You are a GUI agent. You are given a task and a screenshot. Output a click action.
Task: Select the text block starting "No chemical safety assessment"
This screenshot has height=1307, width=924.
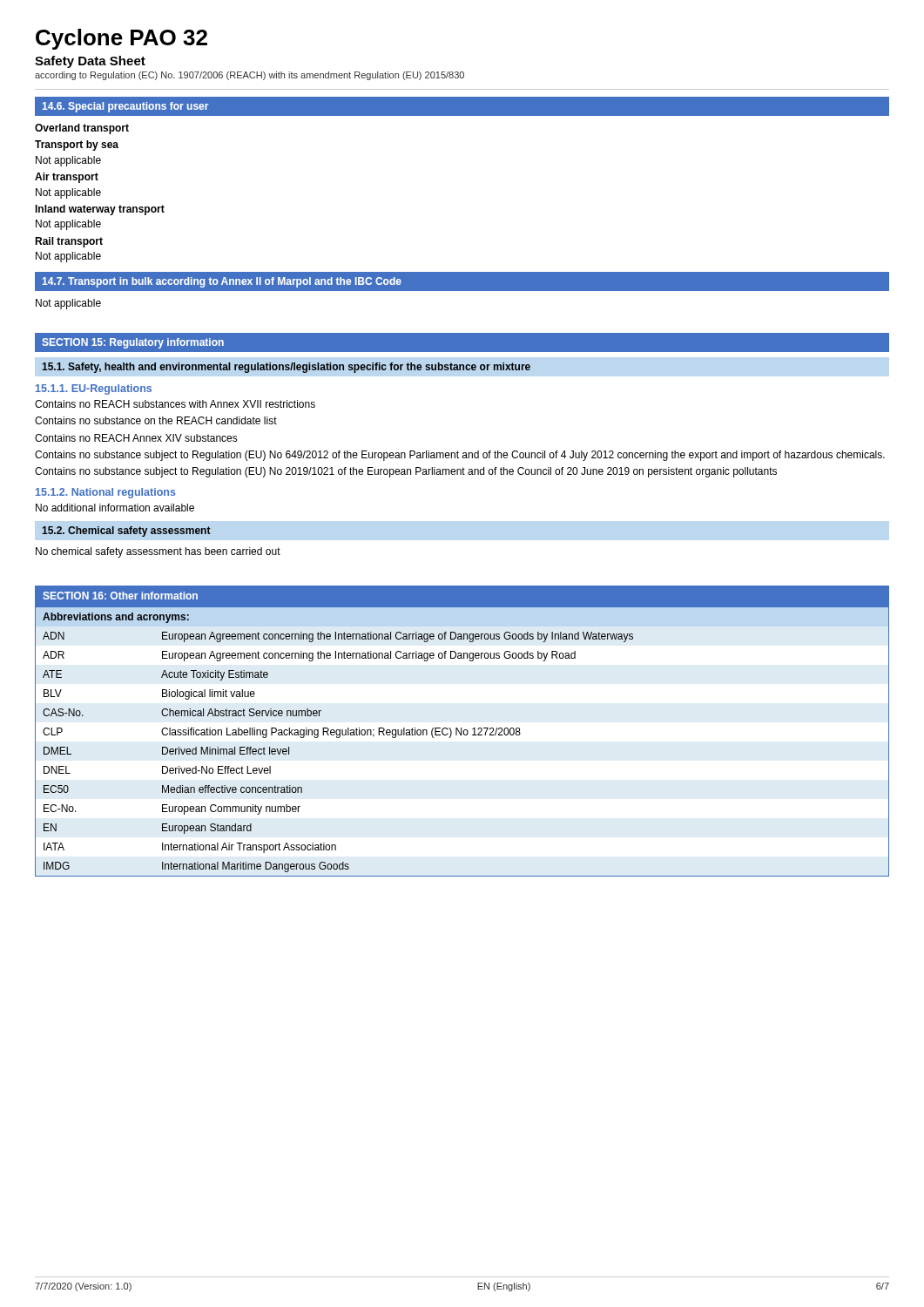158,552
